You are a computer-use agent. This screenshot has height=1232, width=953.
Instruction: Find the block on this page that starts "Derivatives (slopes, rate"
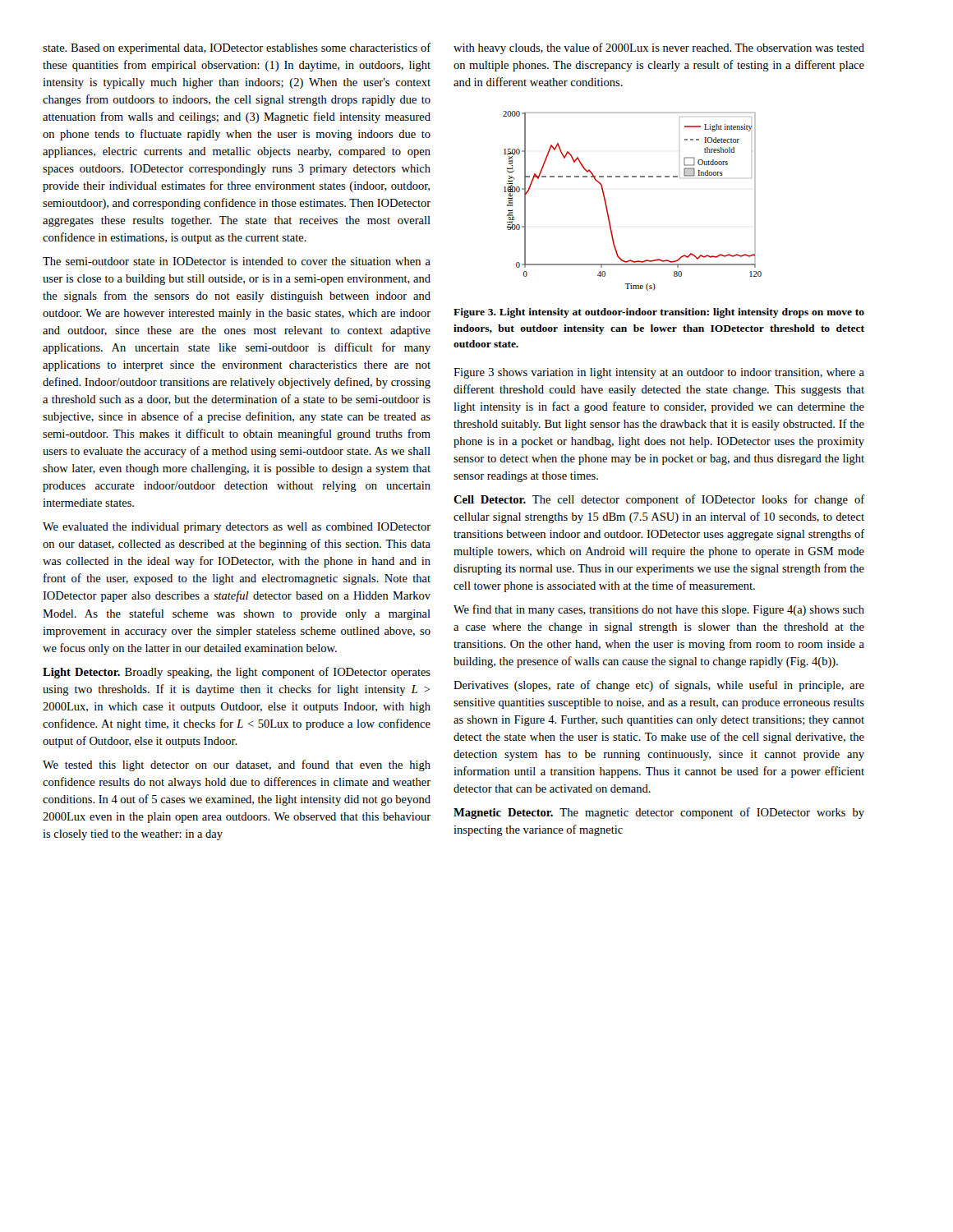click(659, 737)
